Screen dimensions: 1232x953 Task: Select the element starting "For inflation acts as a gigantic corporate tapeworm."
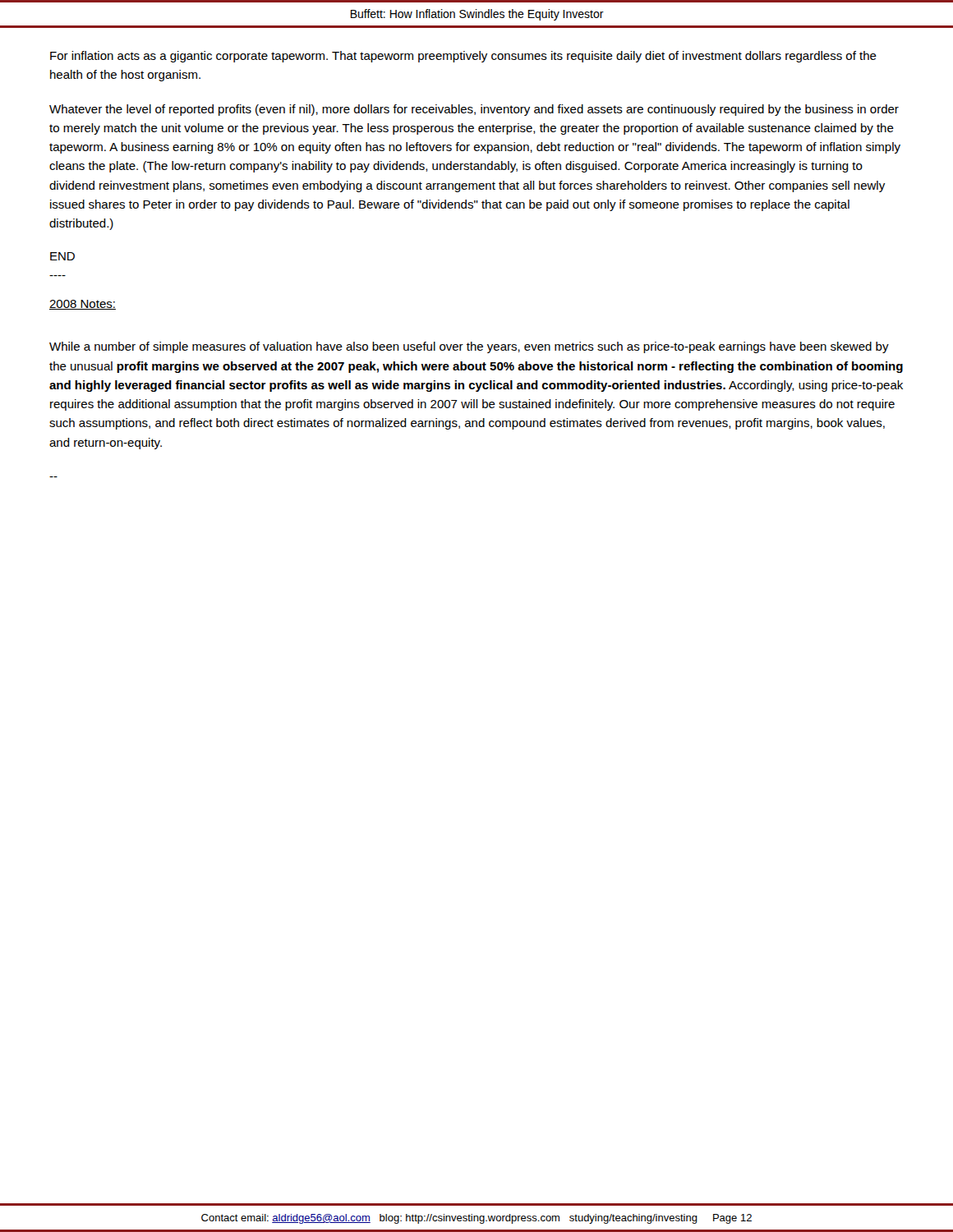click(x=463, y=65)
